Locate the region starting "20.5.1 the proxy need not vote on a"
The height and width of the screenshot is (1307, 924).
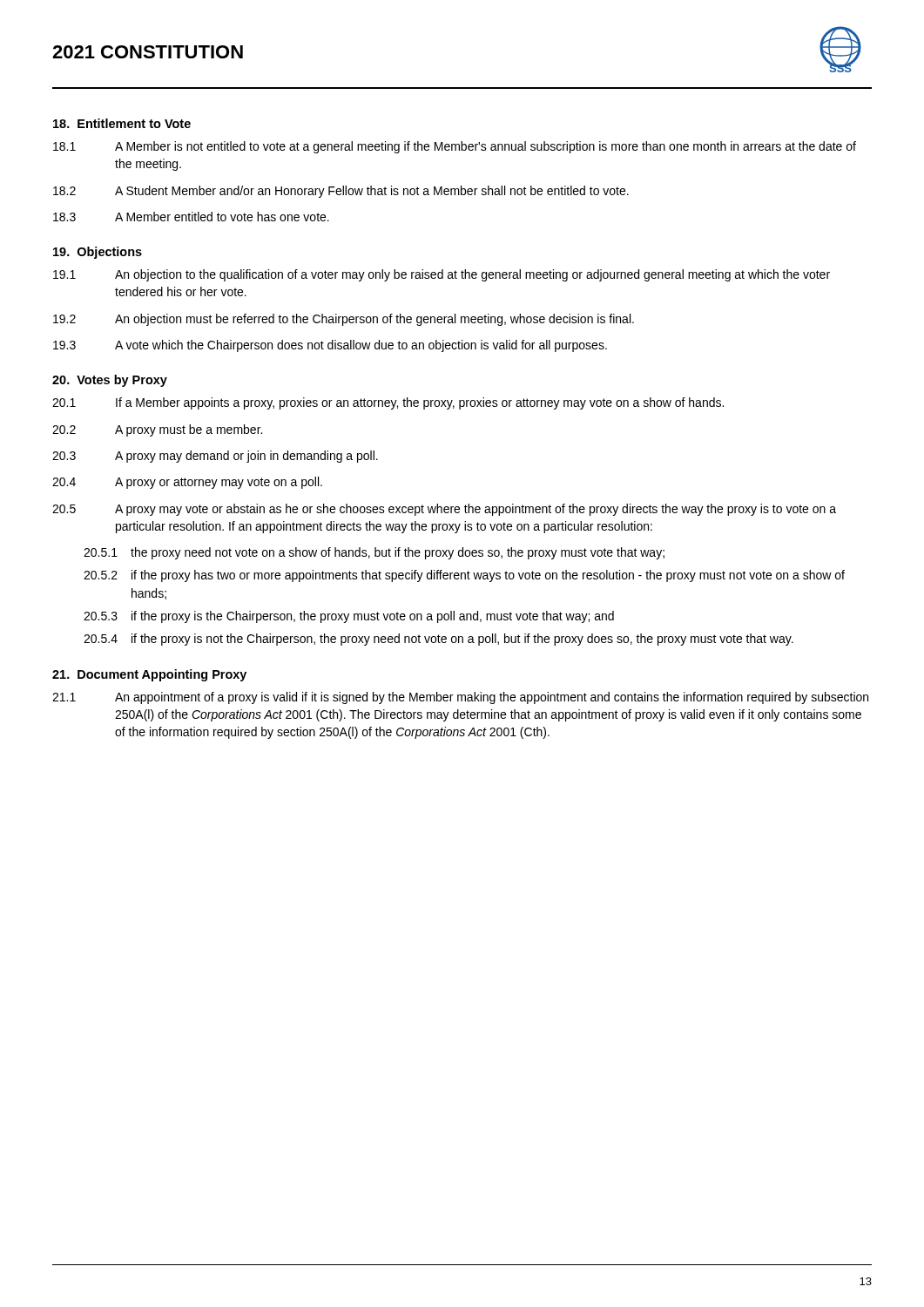pyautogui.click(x=478, y=553)
